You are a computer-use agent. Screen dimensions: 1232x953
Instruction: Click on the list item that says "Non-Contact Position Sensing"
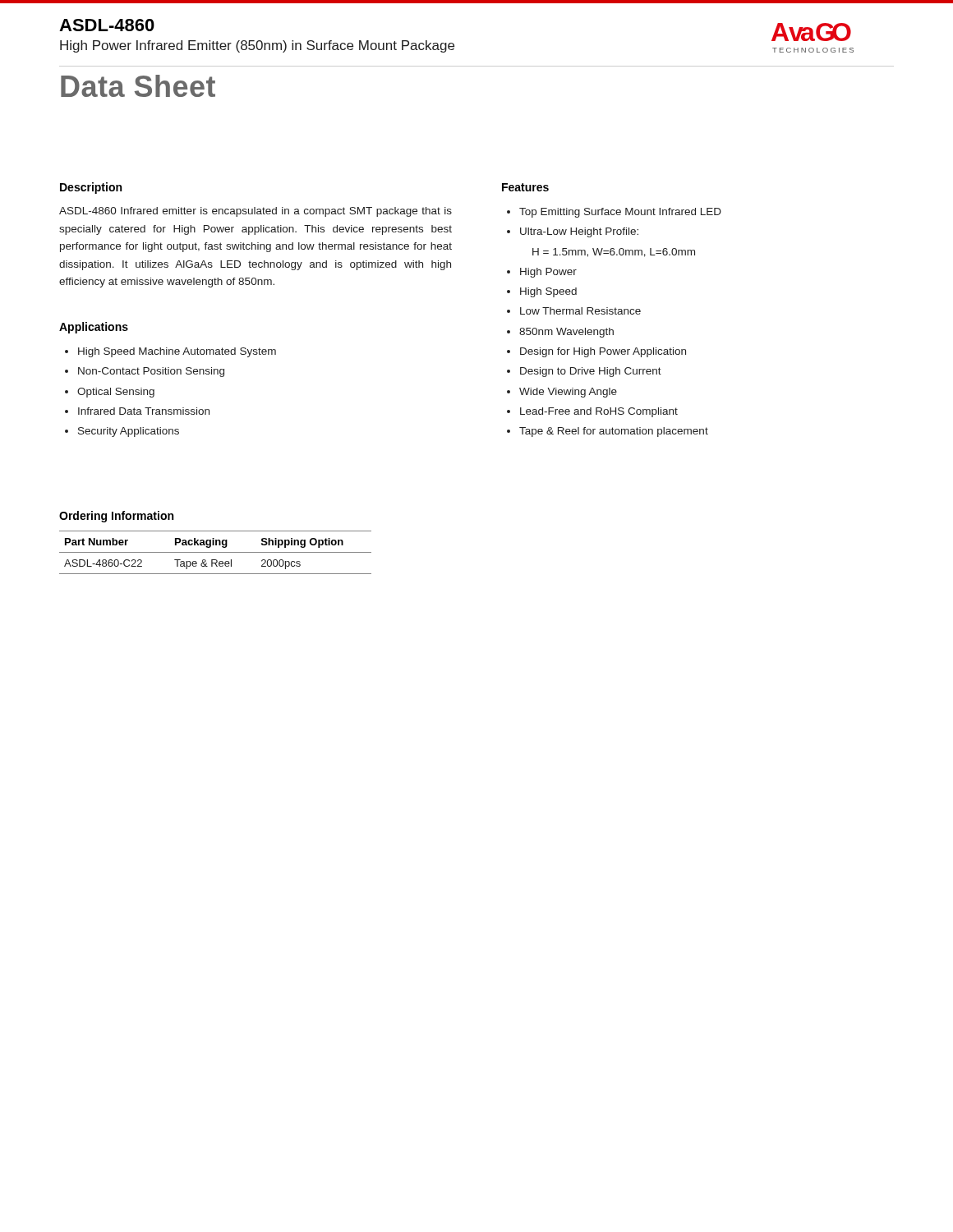click(151, 371)
